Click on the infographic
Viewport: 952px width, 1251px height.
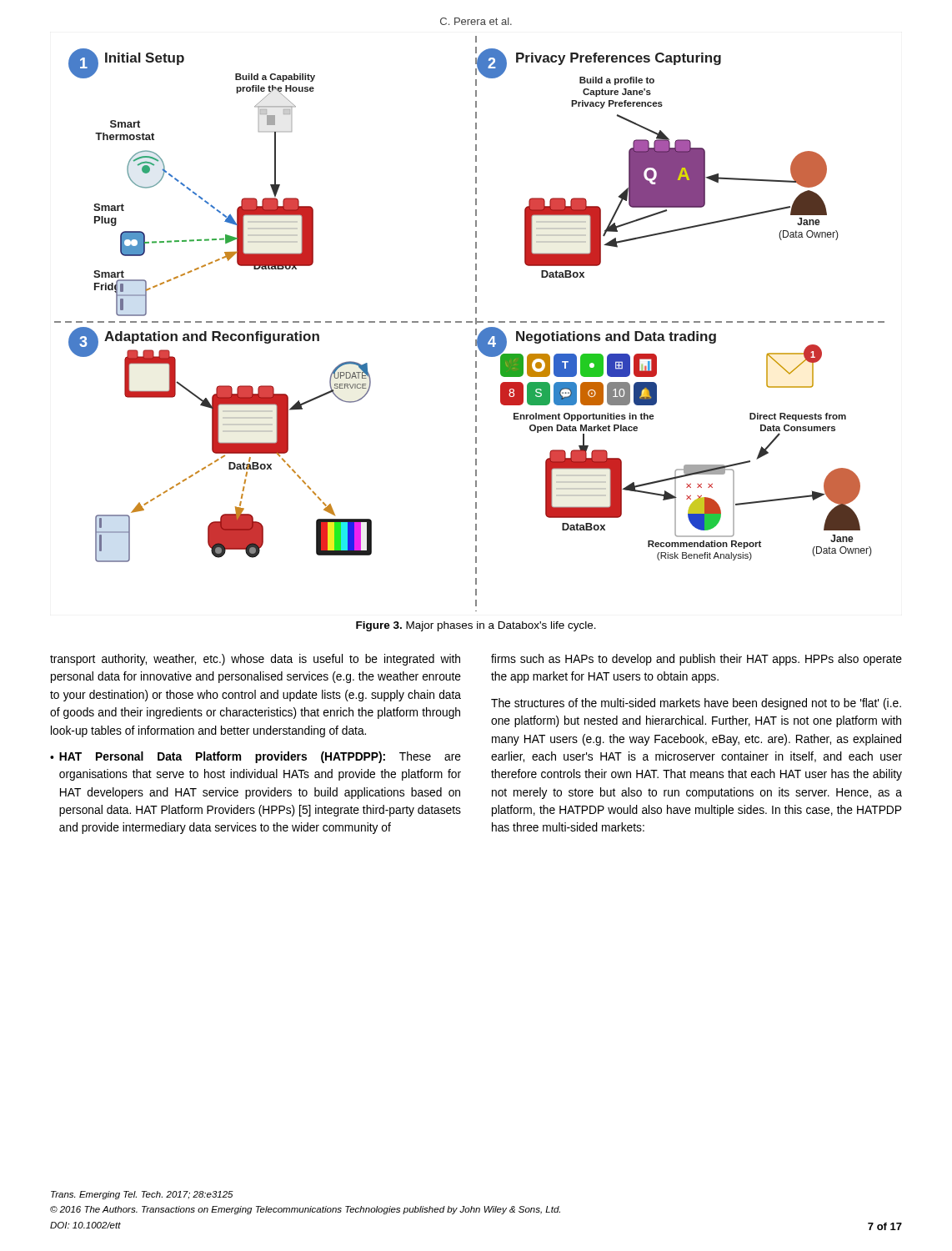pyautogui.click(x=476, y=324)
